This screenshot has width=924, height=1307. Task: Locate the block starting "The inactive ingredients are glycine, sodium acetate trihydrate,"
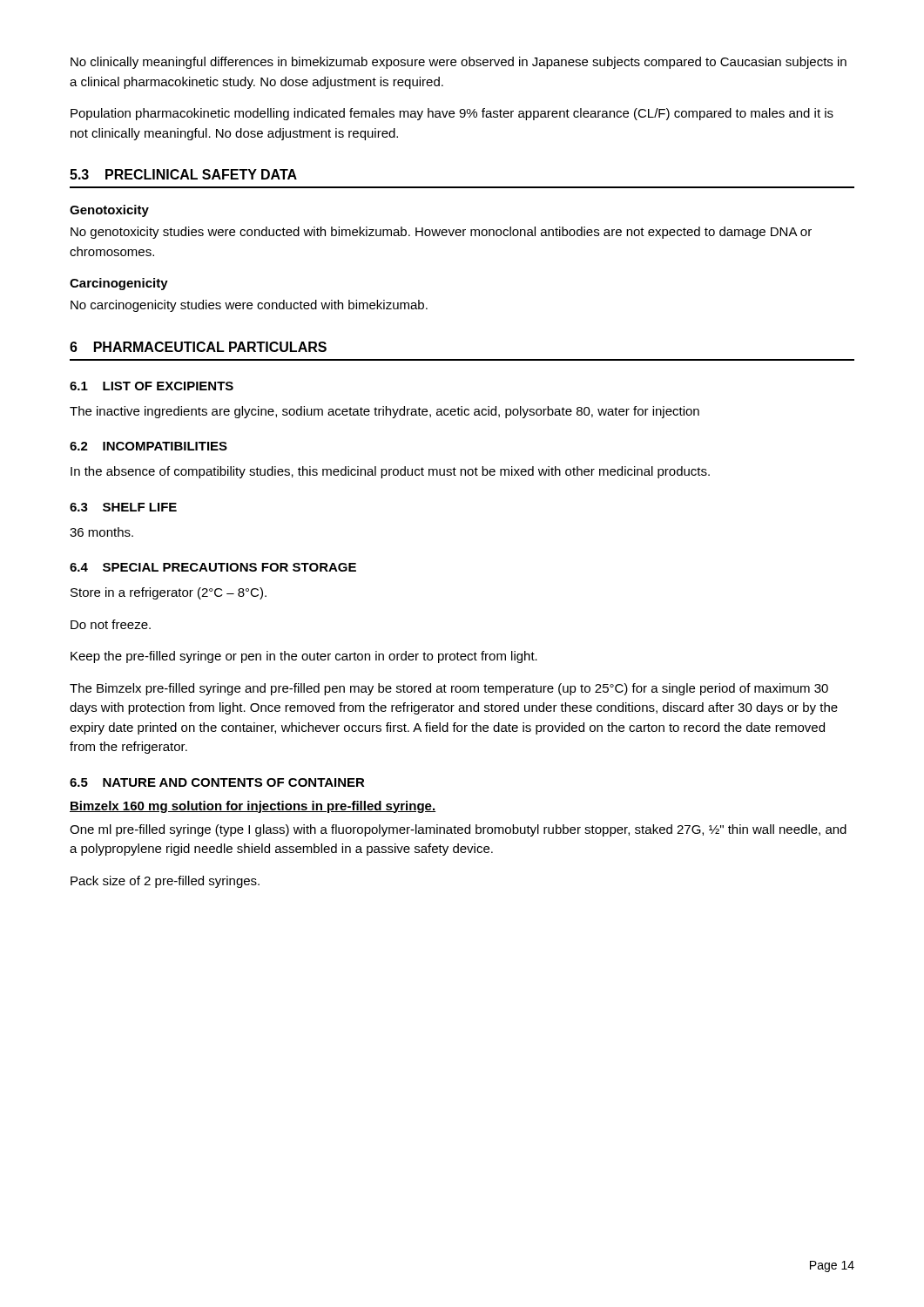[x=462, y=411]
